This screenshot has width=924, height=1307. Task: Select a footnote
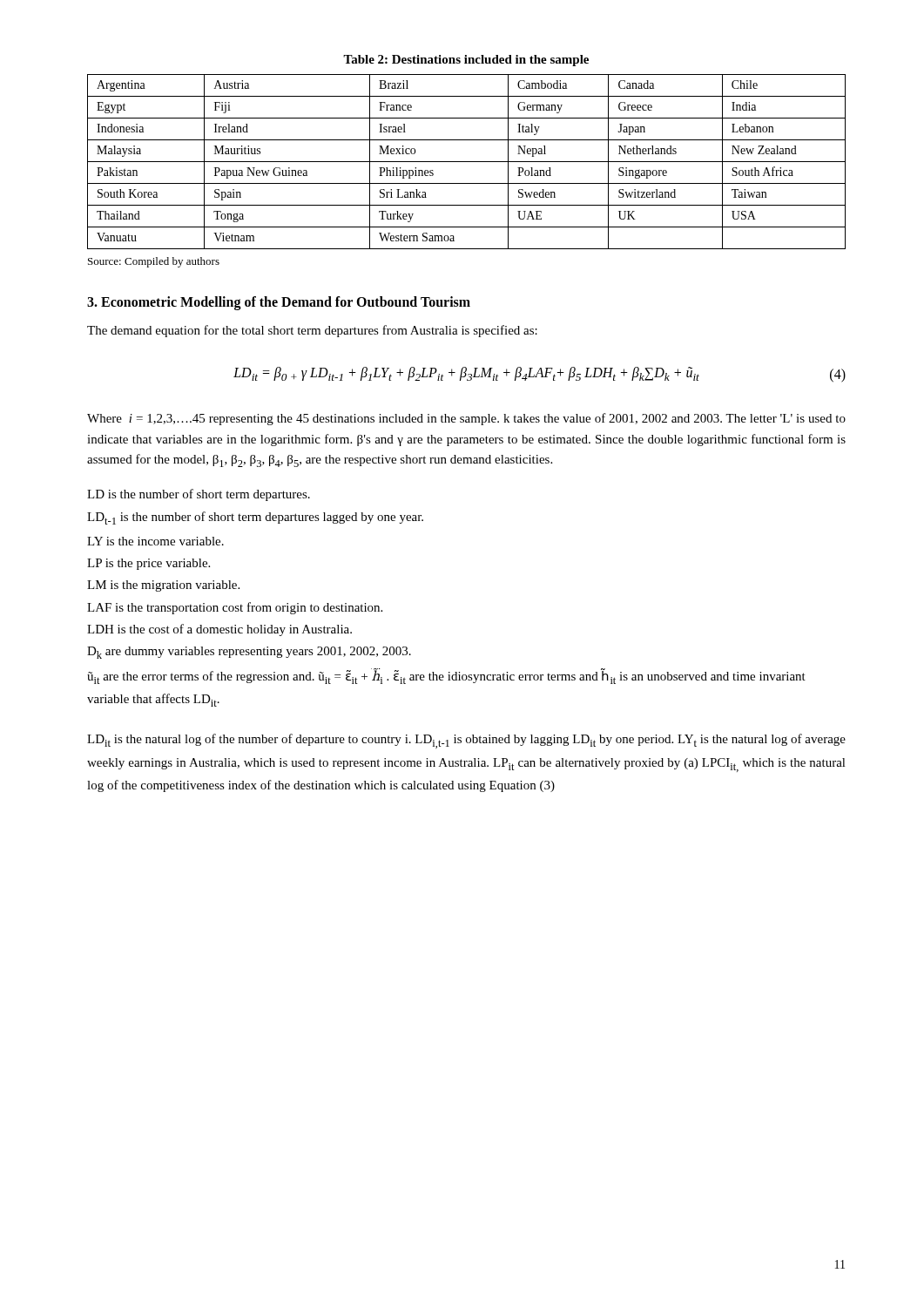tap(153, 261)
